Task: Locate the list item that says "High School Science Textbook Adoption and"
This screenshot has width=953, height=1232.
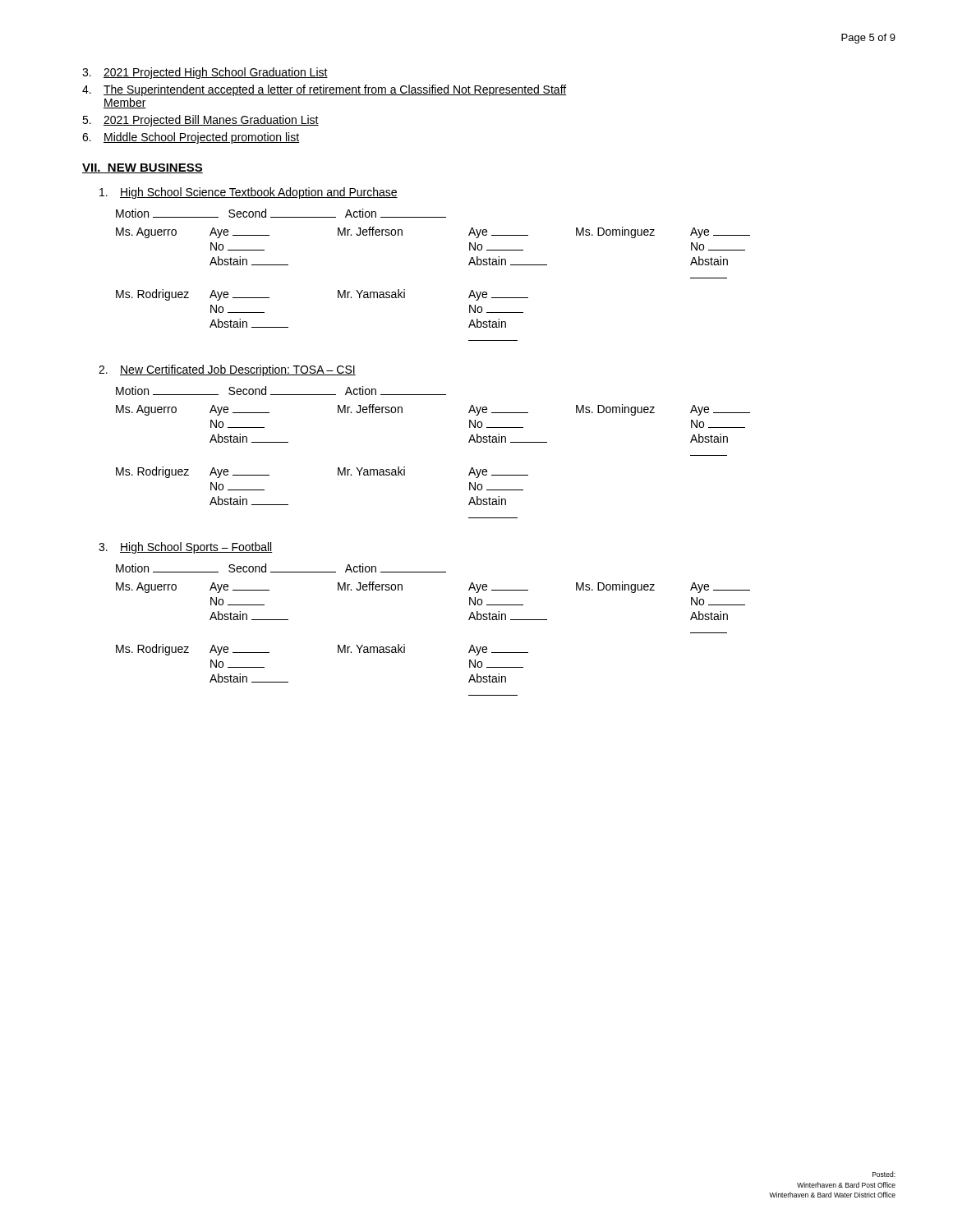Action: pyautogui.click(x=248, y=192)
